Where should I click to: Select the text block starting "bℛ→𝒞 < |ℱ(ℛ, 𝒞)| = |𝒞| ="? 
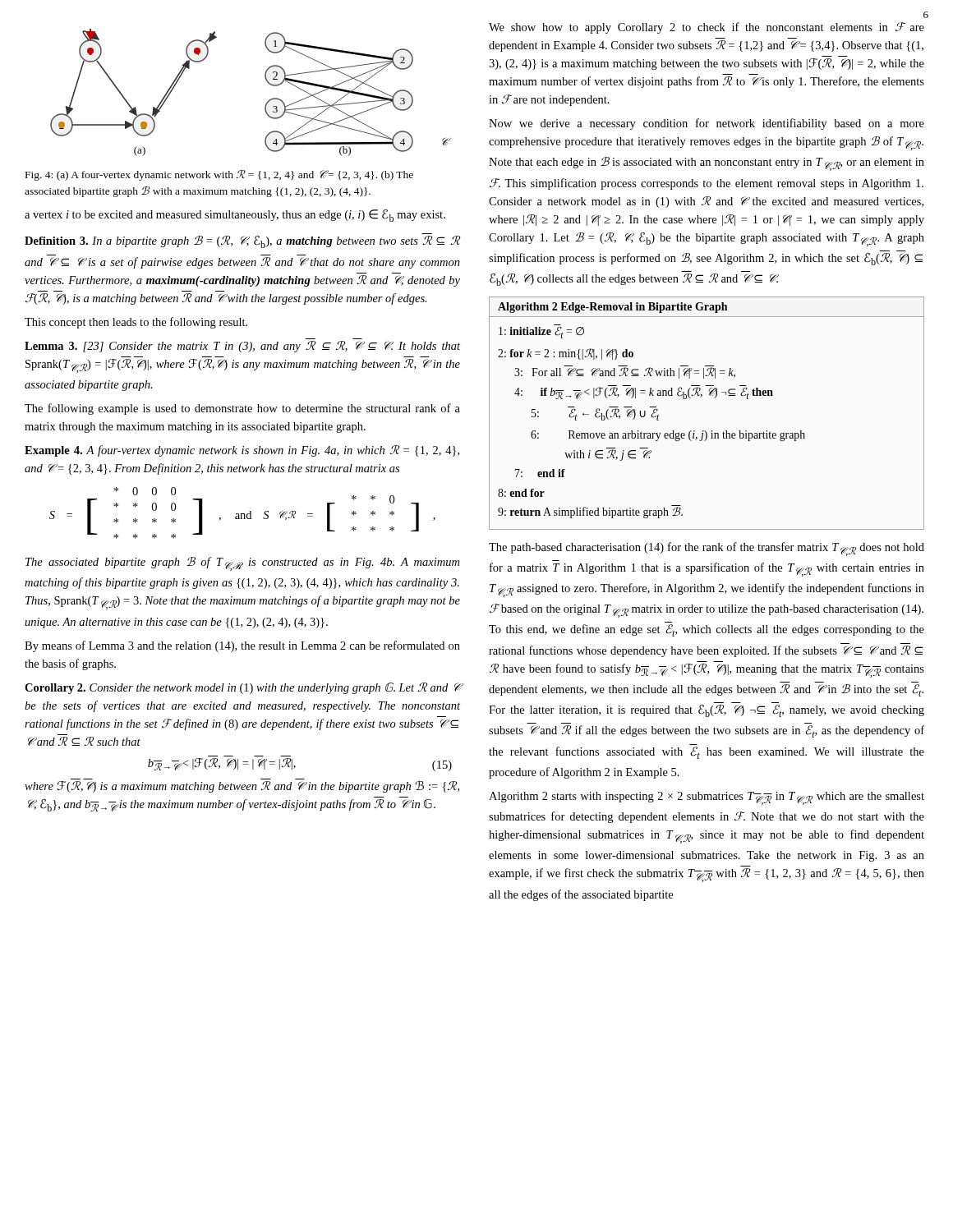pos(238,765)
